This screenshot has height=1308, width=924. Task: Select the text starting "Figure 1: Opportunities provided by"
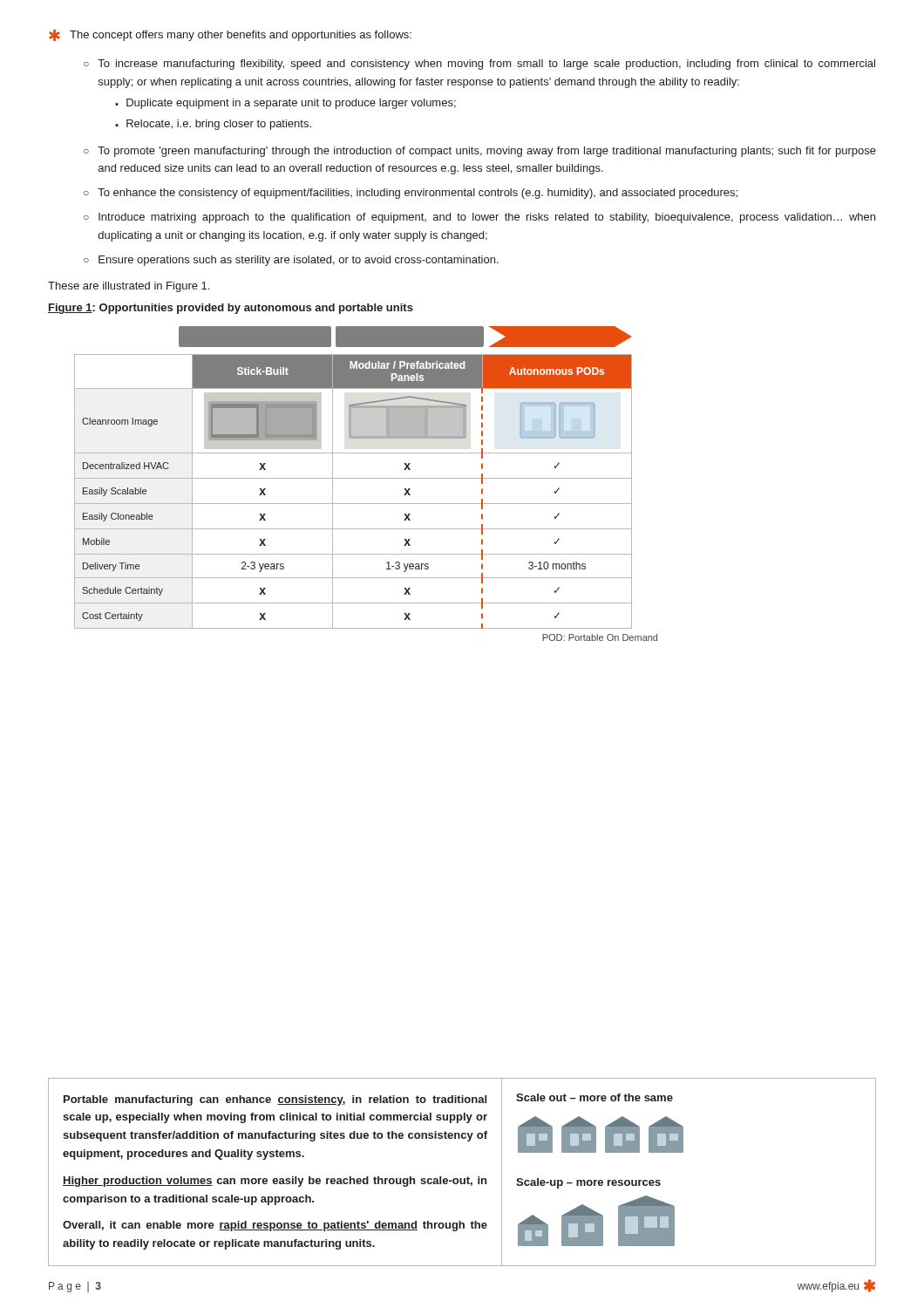[x=231, y=308]
